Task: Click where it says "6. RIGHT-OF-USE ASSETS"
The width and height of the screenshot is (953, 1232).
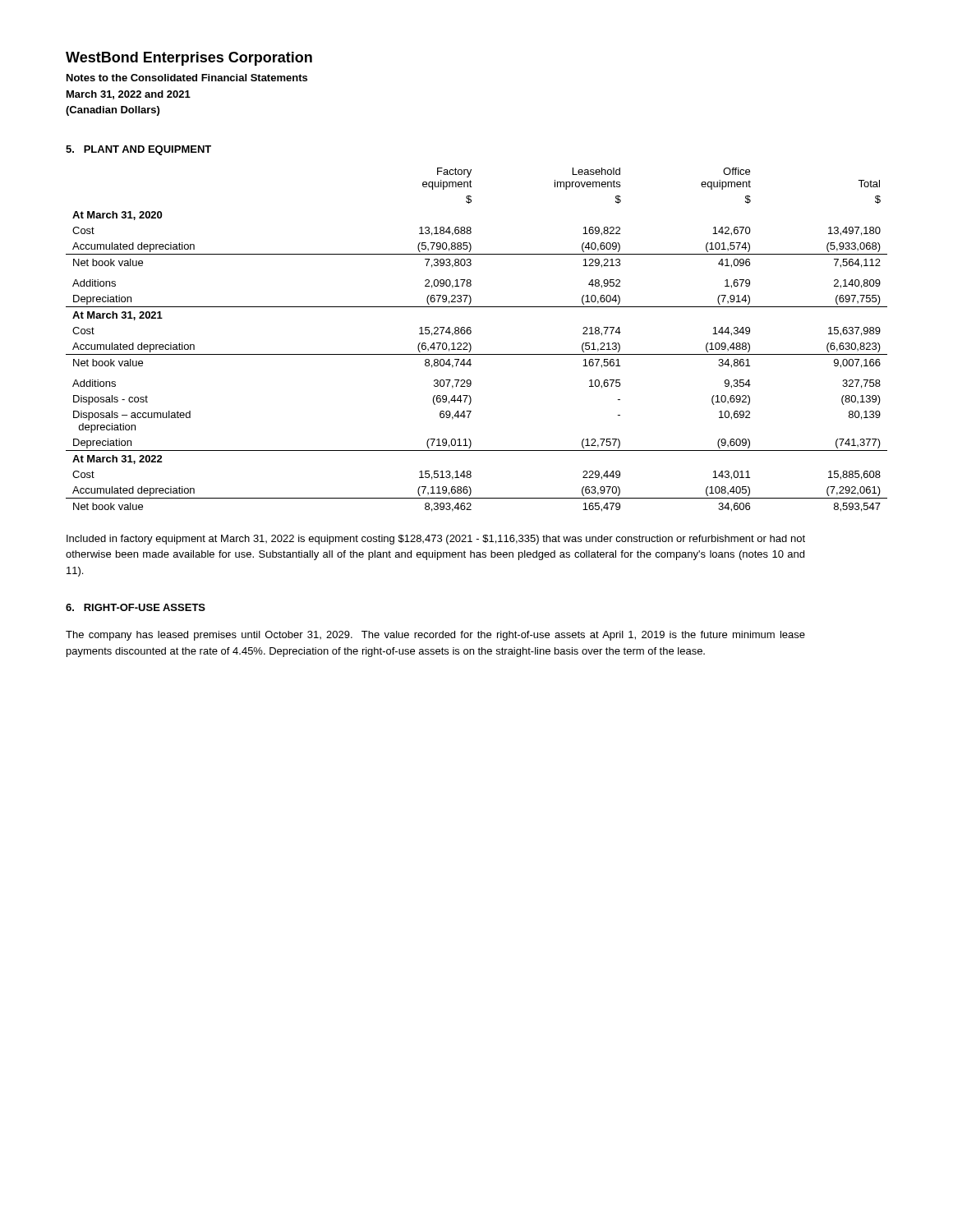Action: coord(136,607)
